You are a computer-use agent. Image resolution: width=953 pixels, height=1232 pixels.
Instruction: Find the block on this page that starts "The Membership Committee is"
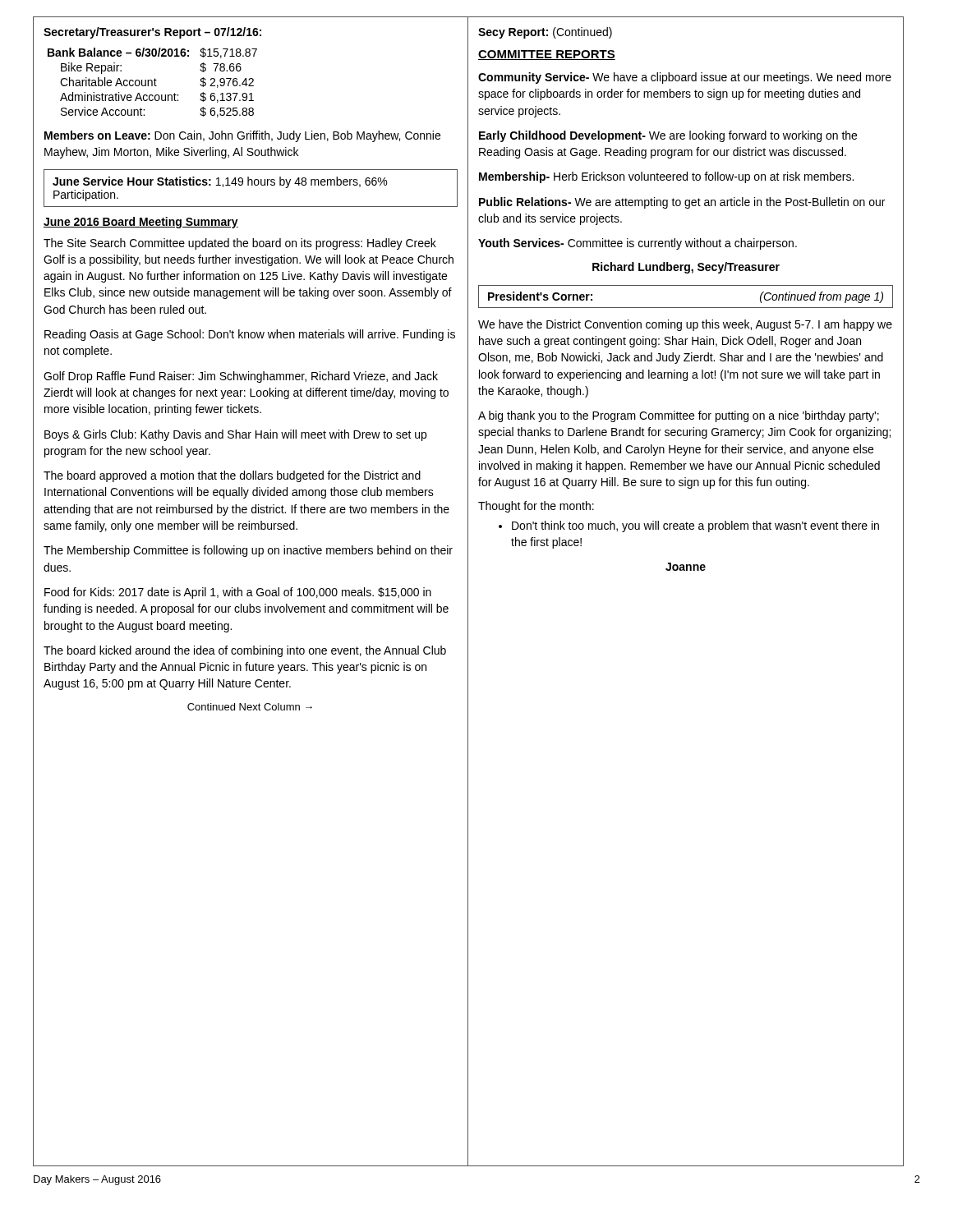[x=251, y=559]
